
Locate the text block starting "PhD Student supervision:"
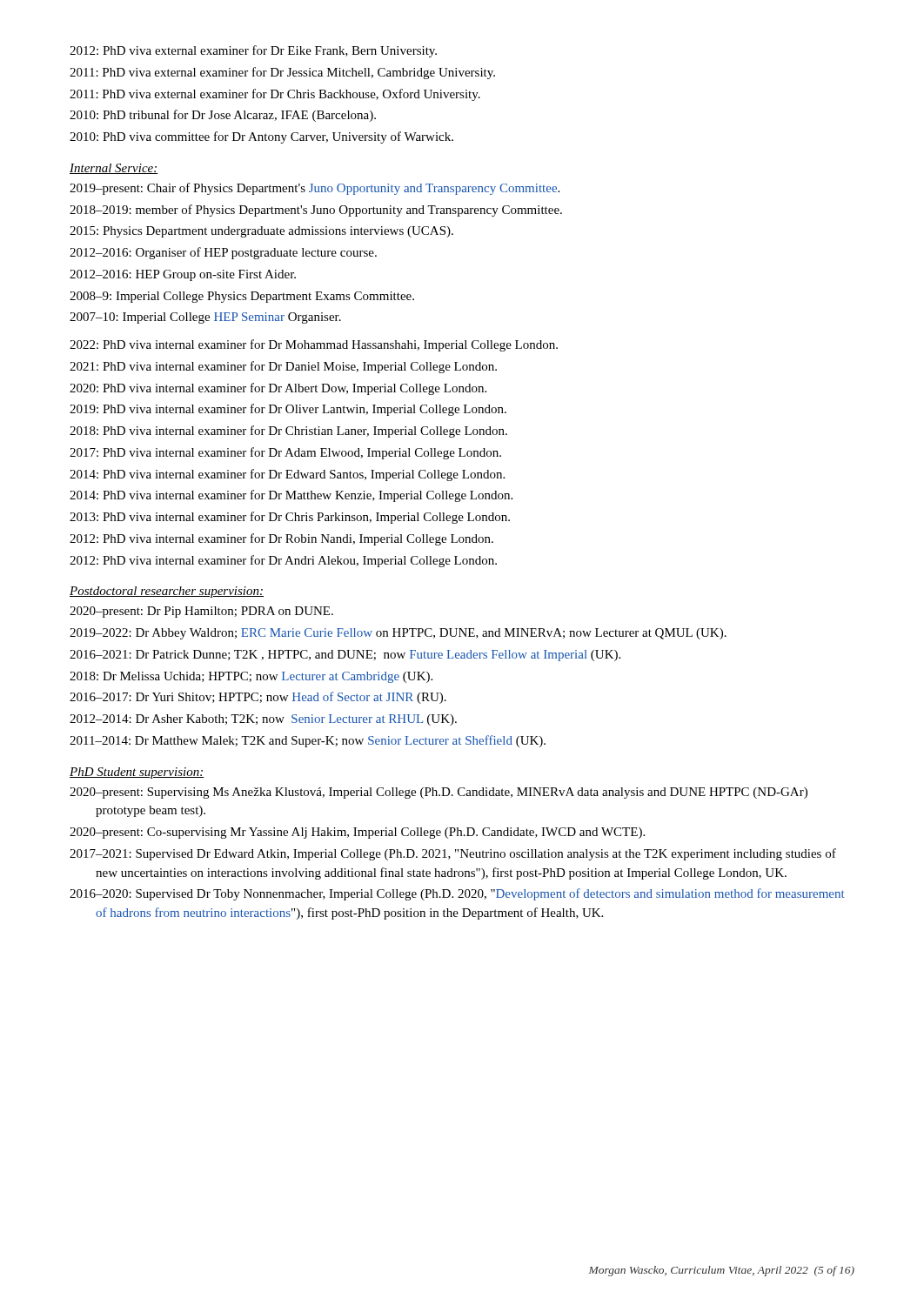point(137,771)
